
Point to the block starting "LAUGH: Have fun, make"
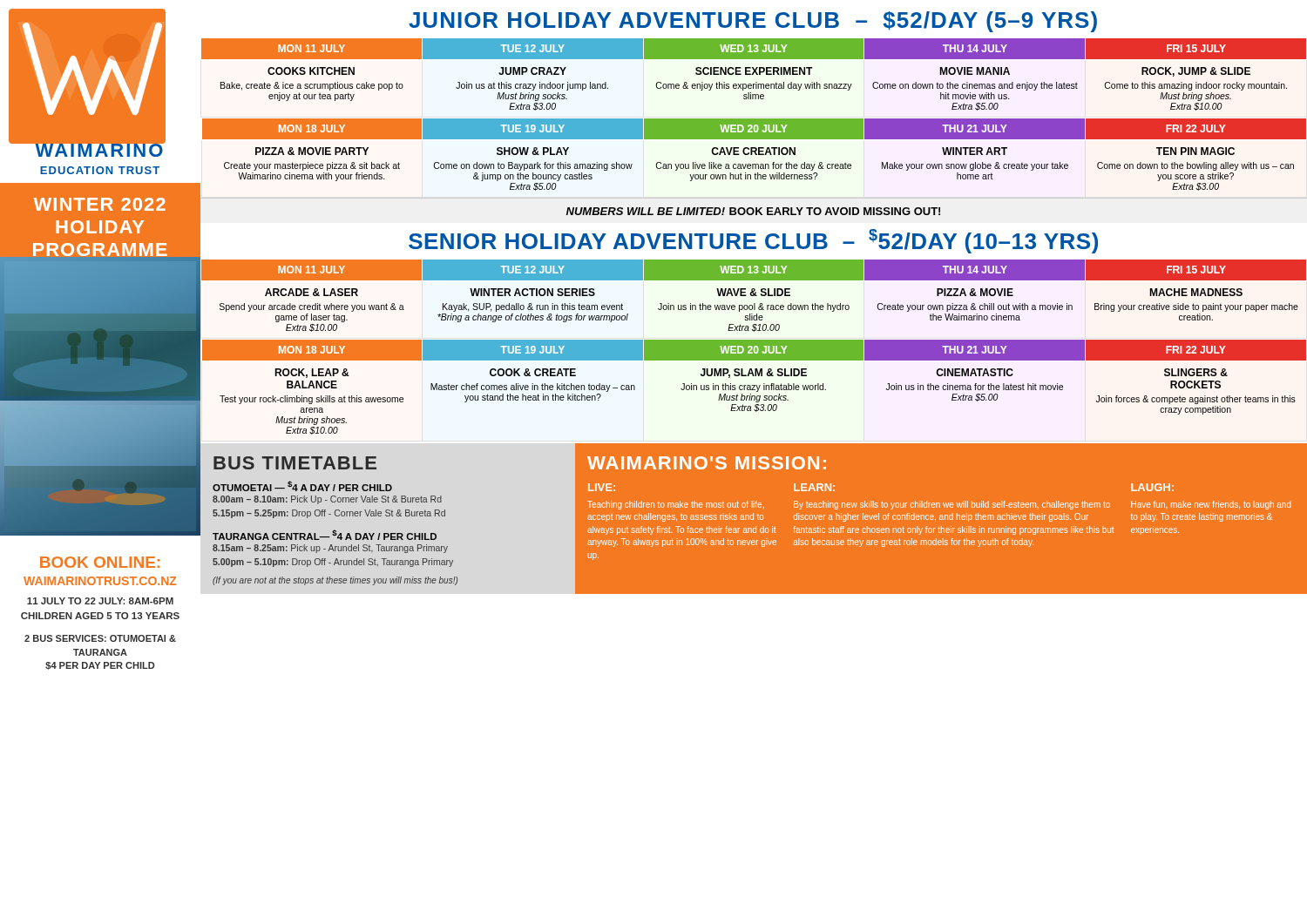pos(1213,507)
